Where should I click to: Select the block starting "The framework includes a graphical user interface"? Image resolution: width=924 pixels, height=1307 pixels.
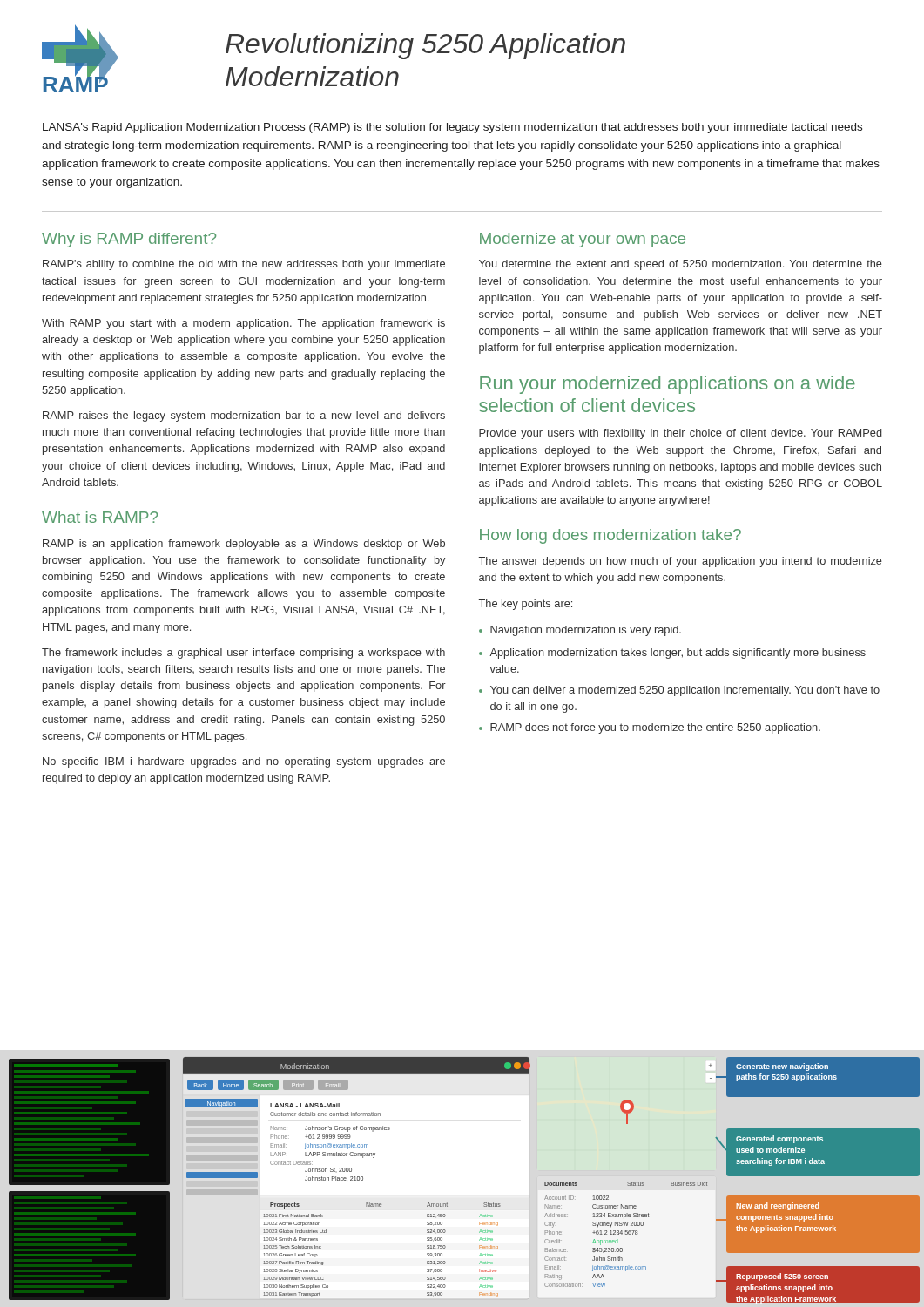(x=244, y=694)
